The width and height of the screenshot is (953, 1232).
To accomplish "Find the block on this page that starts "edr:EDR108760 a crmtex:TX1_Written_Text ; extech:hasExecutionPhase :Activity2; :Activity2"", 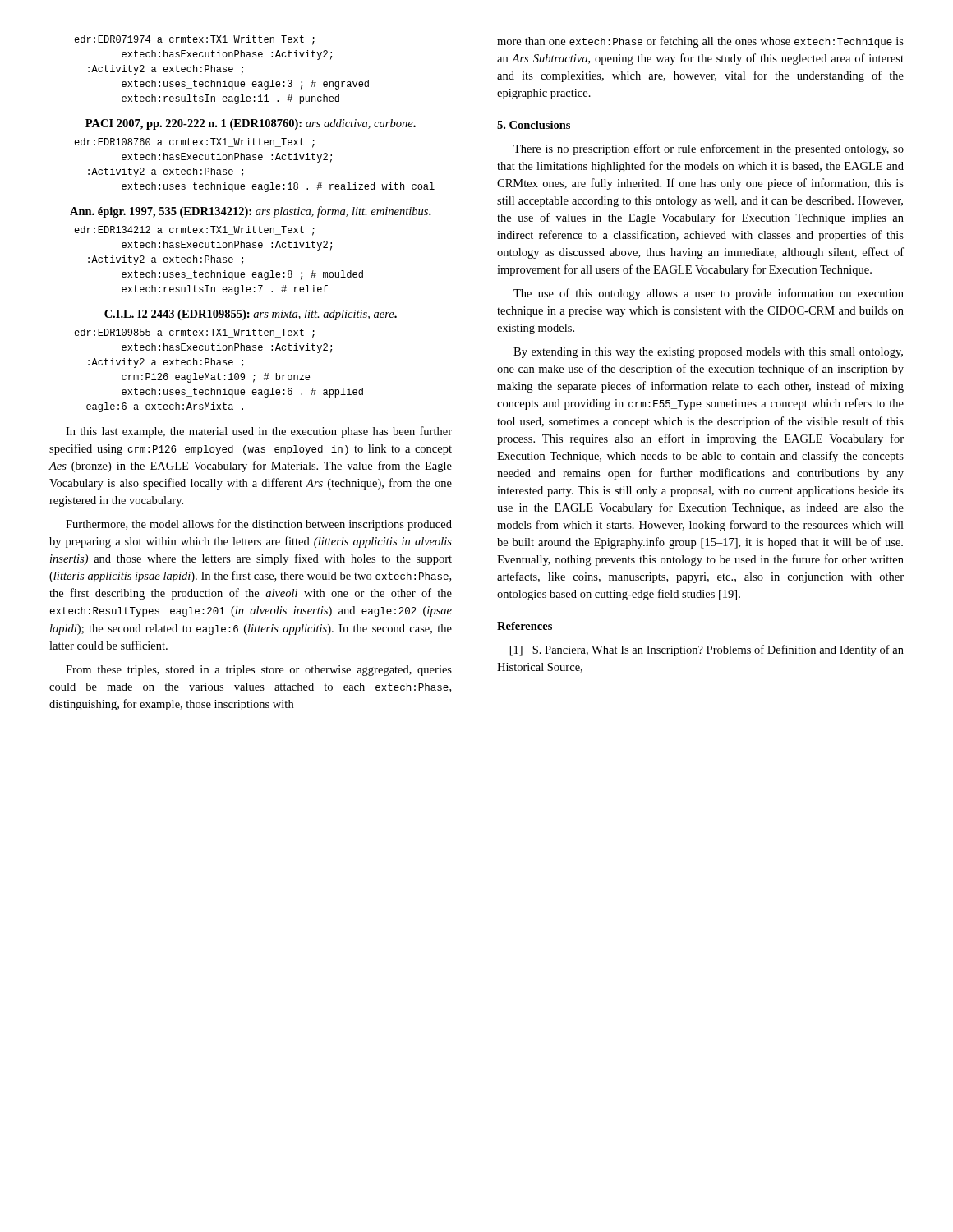I will [x=263, y=165].
